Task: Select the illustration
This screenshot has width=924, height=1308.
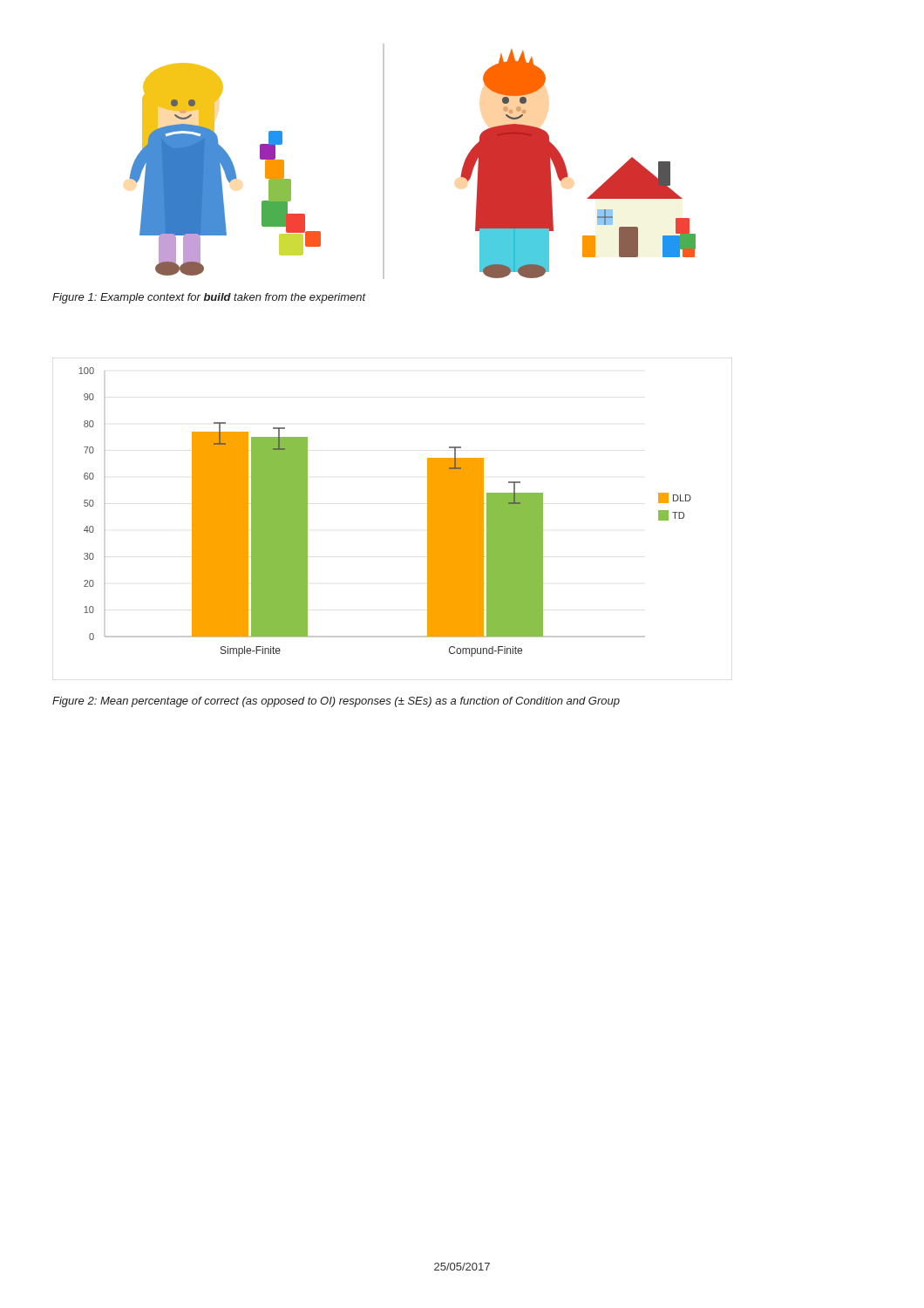Action: (x=392, y=161)
